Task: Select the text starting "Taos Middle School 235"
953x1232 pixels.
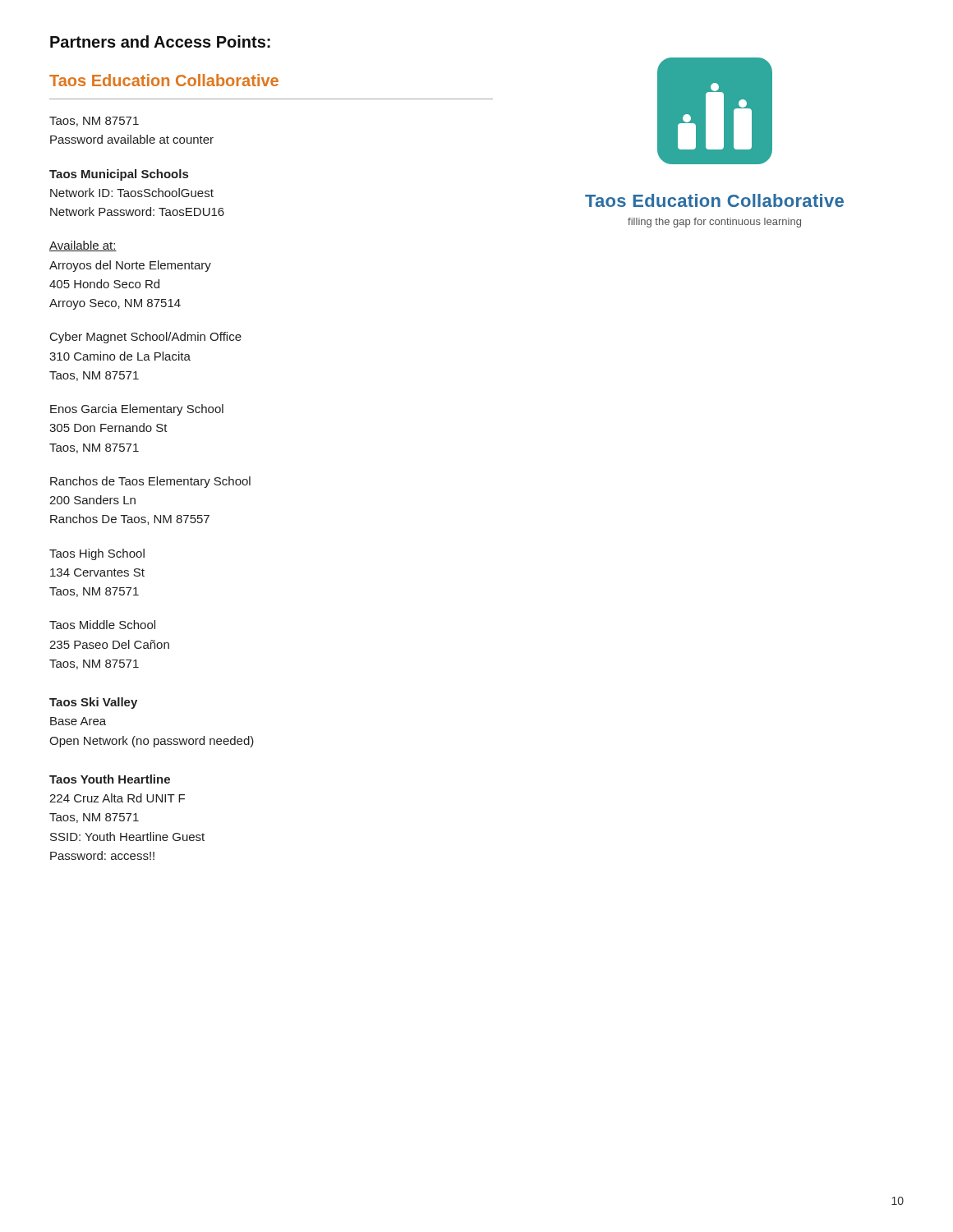Action: pos(110,644)
